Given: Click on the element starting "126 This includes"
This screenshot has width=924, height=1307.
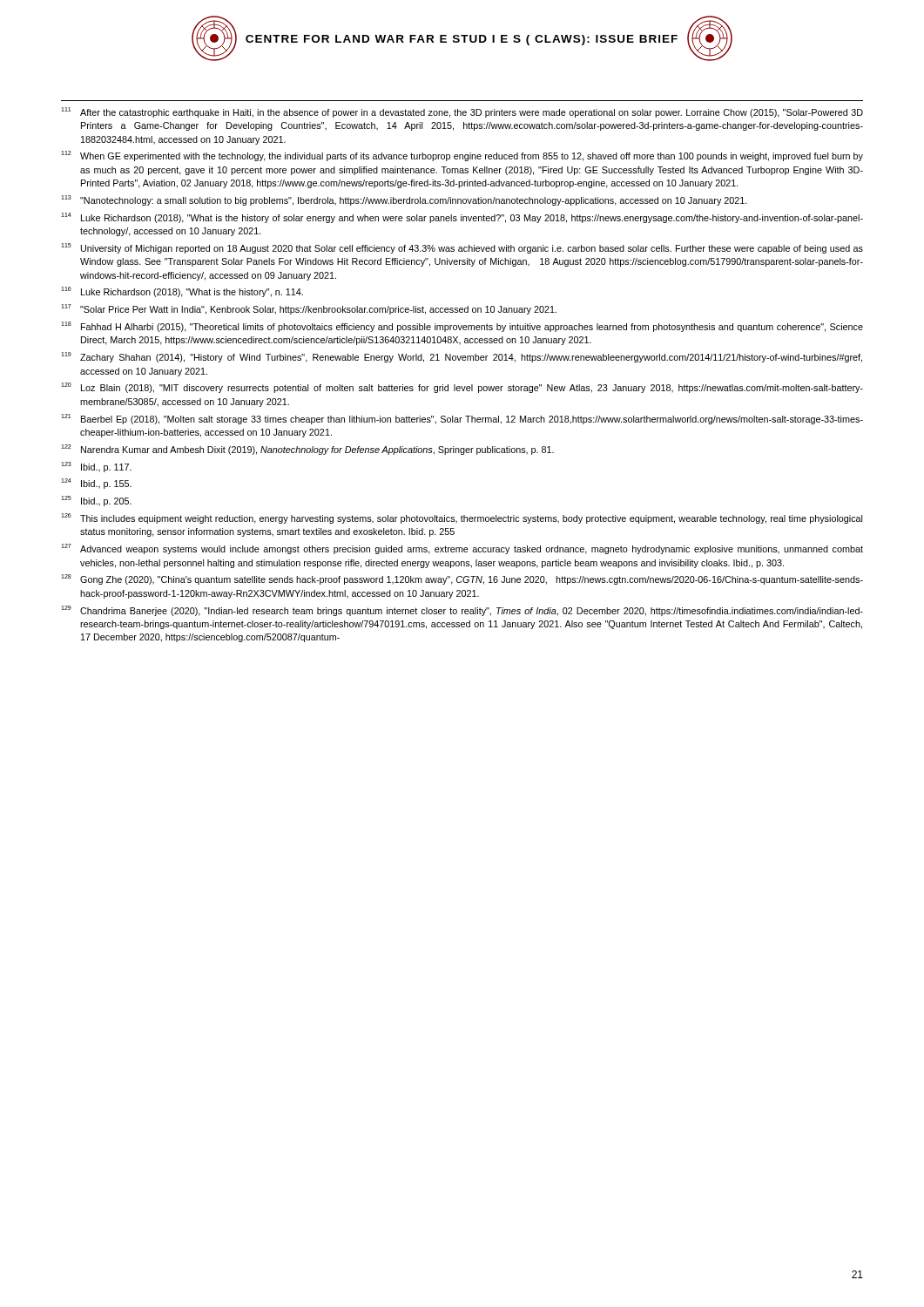Looking at the screenshot, I should [x=462, y=526].
